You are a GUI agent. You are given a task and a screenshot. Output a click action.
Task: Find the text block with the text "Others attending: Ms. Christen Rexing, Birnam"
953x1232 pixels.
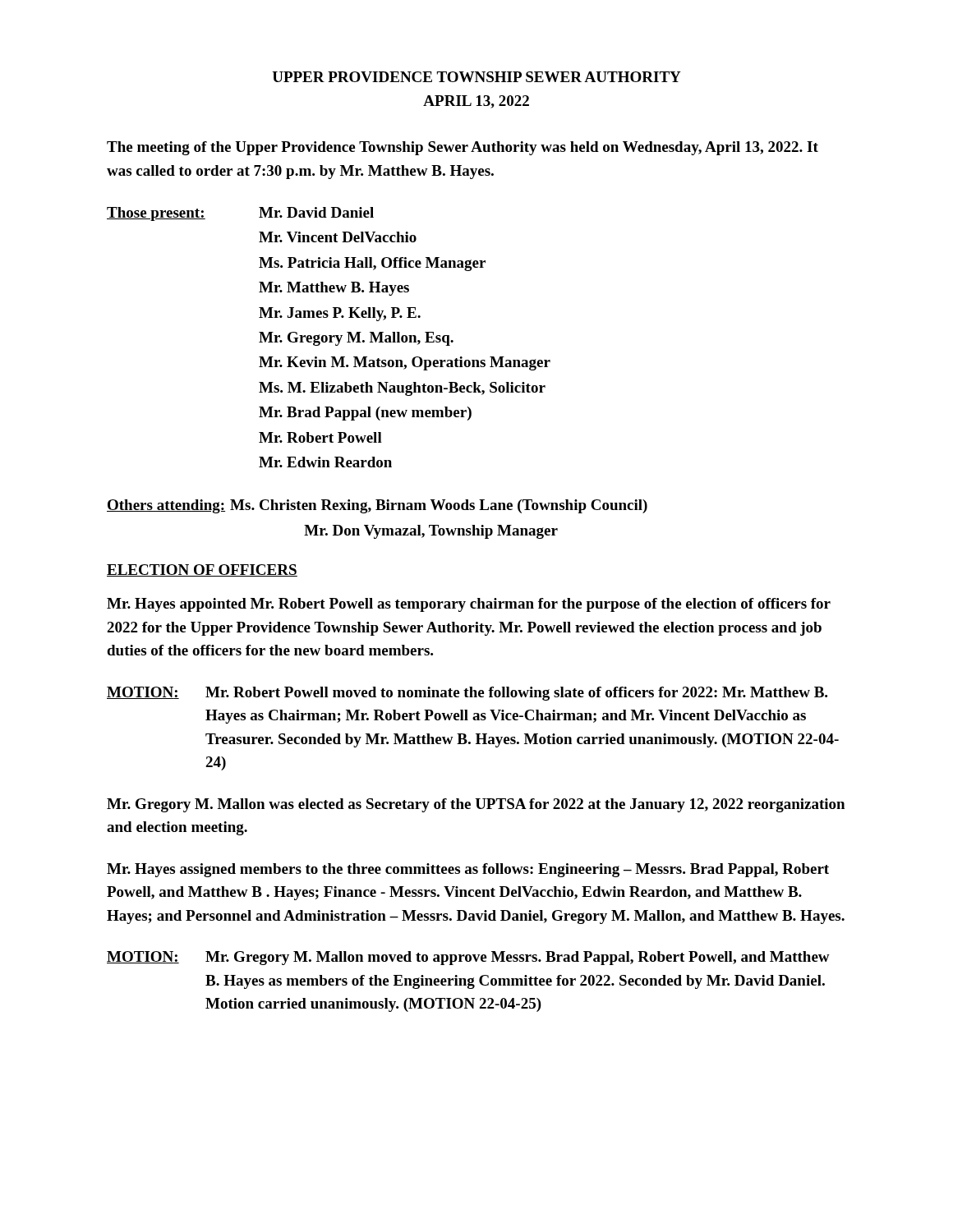click(377, 518)
